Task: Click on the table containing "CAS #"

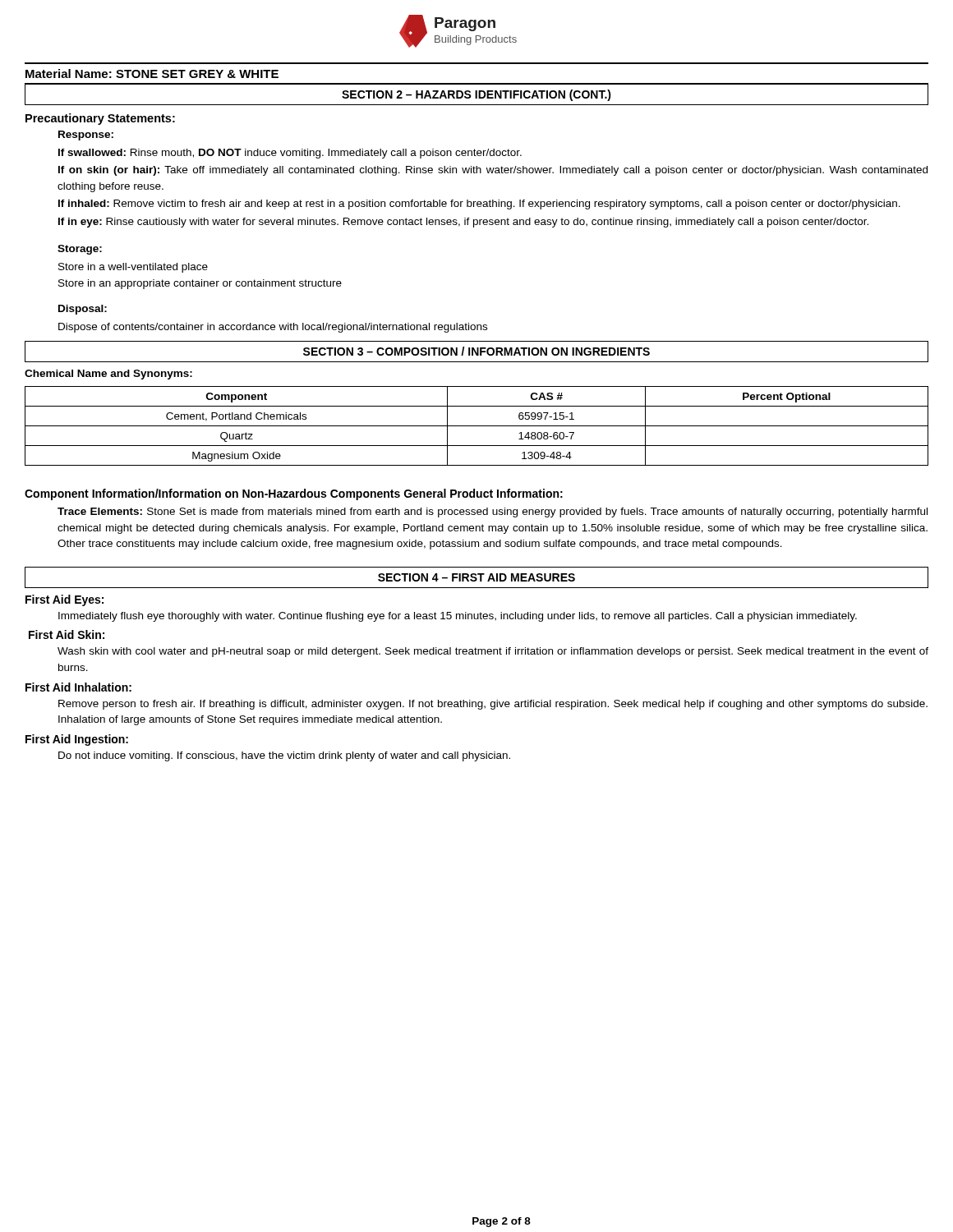Action: [x=476, y=426]
